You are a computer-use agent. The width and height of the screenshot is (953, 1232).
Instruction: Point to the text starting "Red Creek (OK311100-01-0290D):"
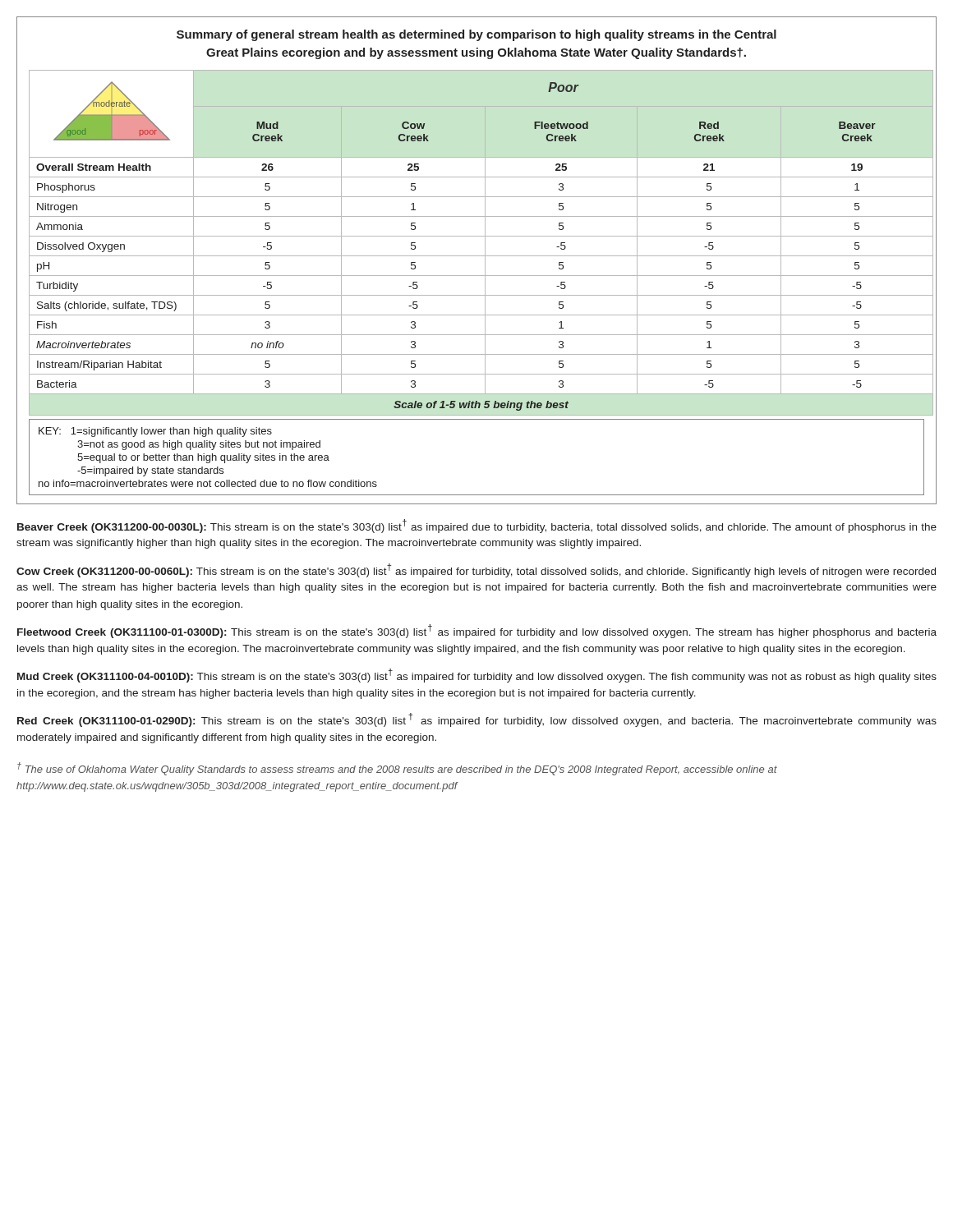click(476, 727)
